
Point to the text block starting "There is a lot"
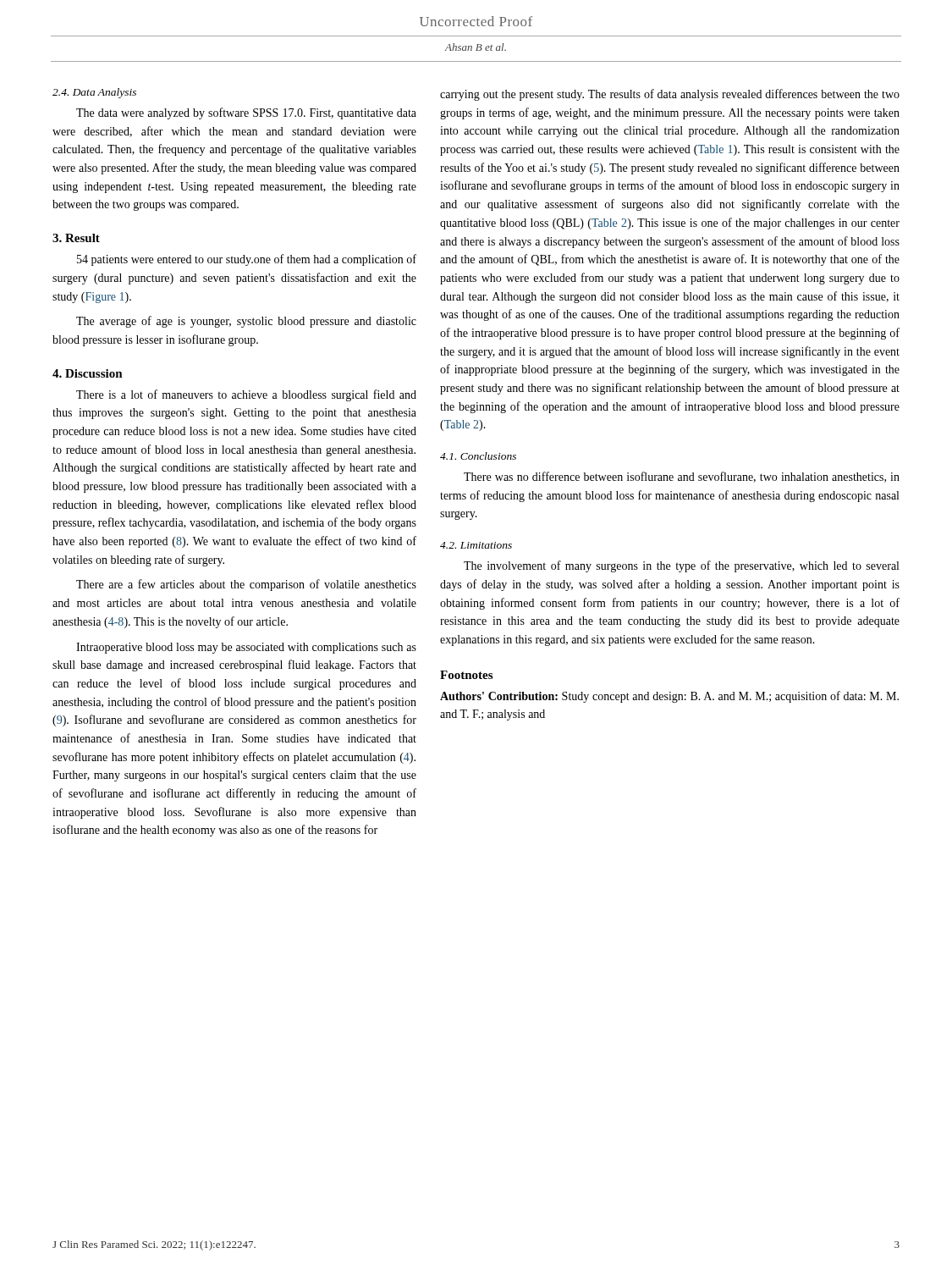234,613
